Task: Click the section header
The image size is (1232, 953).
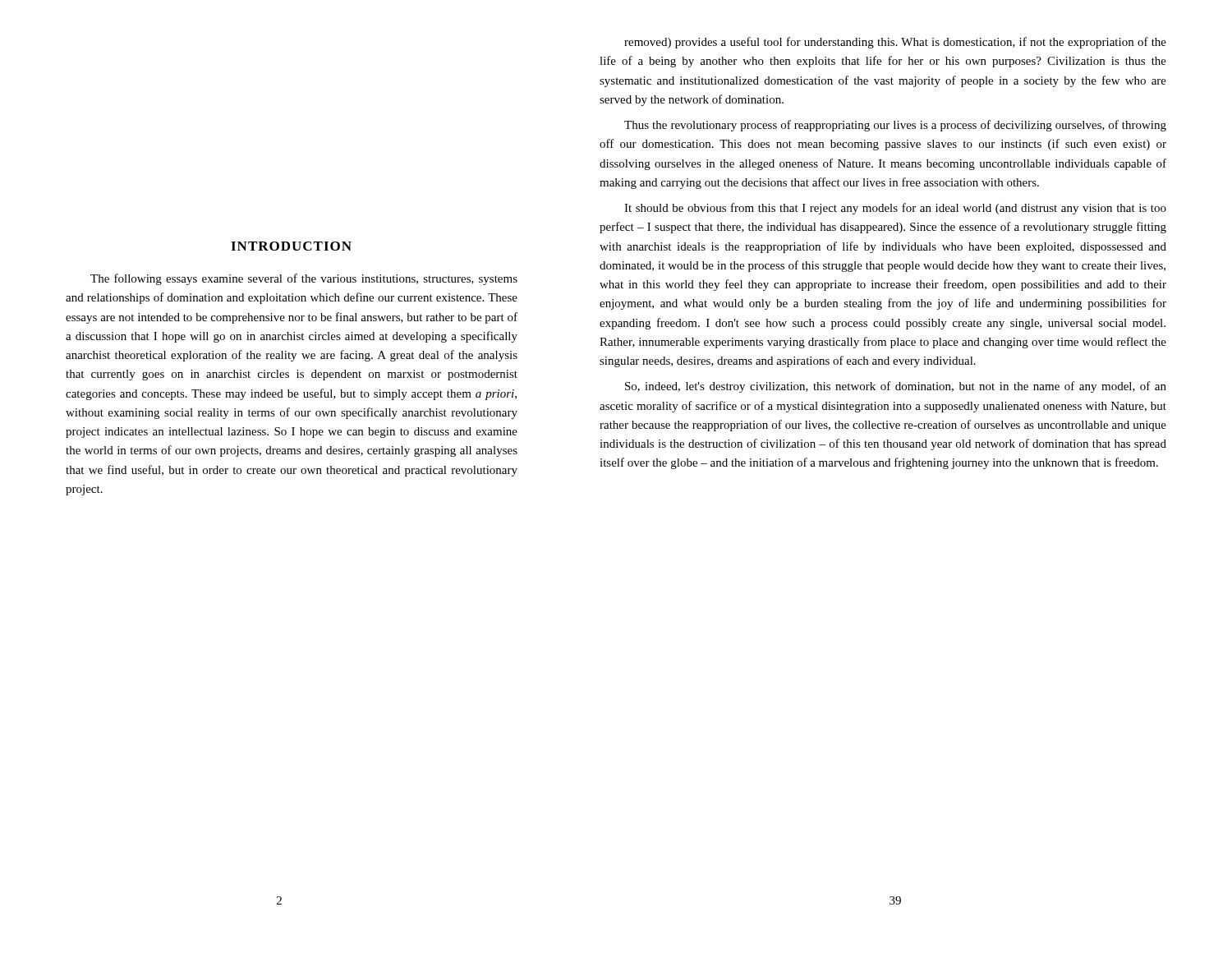Action: tap(292, 246)
